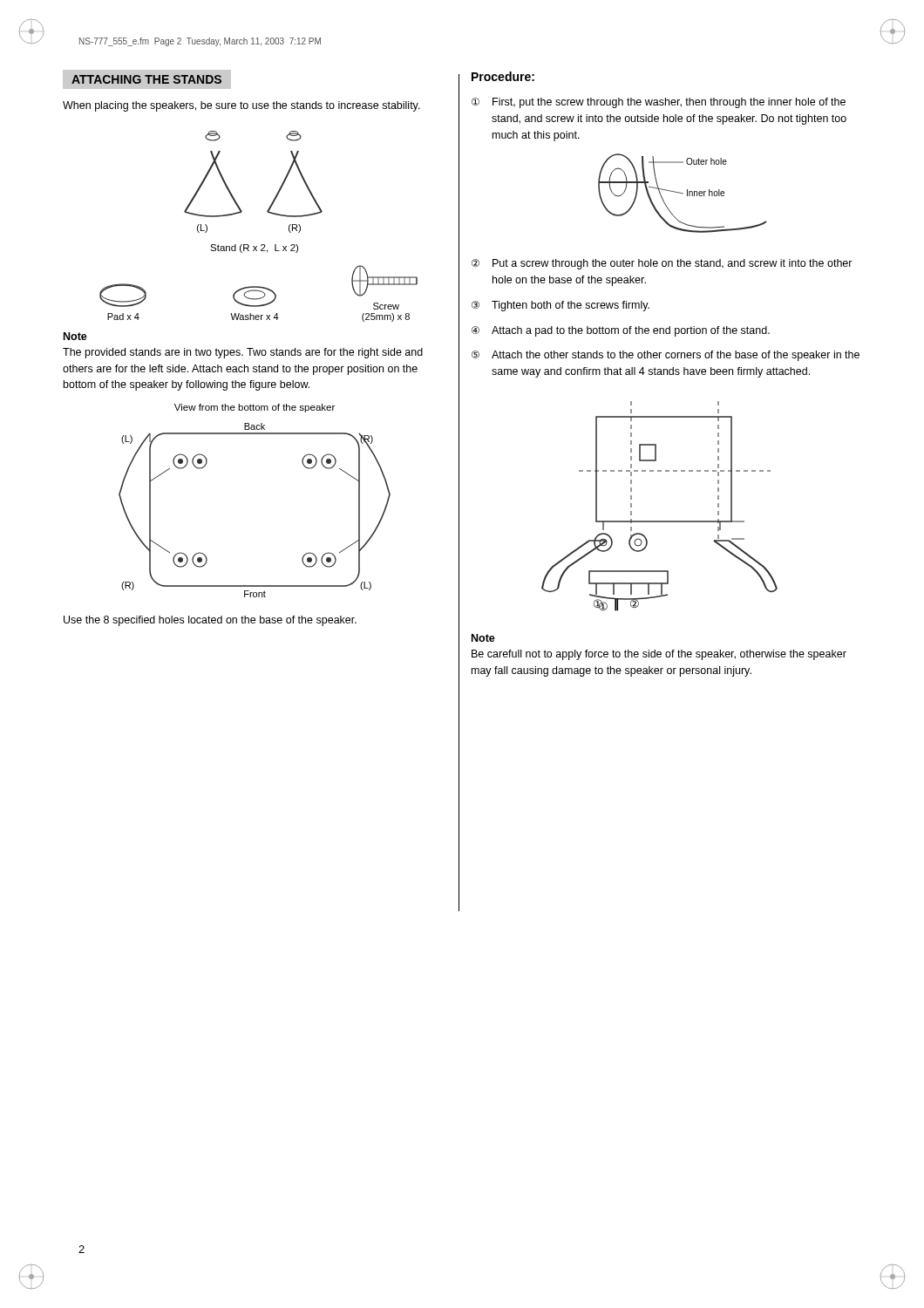Locate the block of text that opens with "Use the 8 specified holes"

[x=210, y=620]
